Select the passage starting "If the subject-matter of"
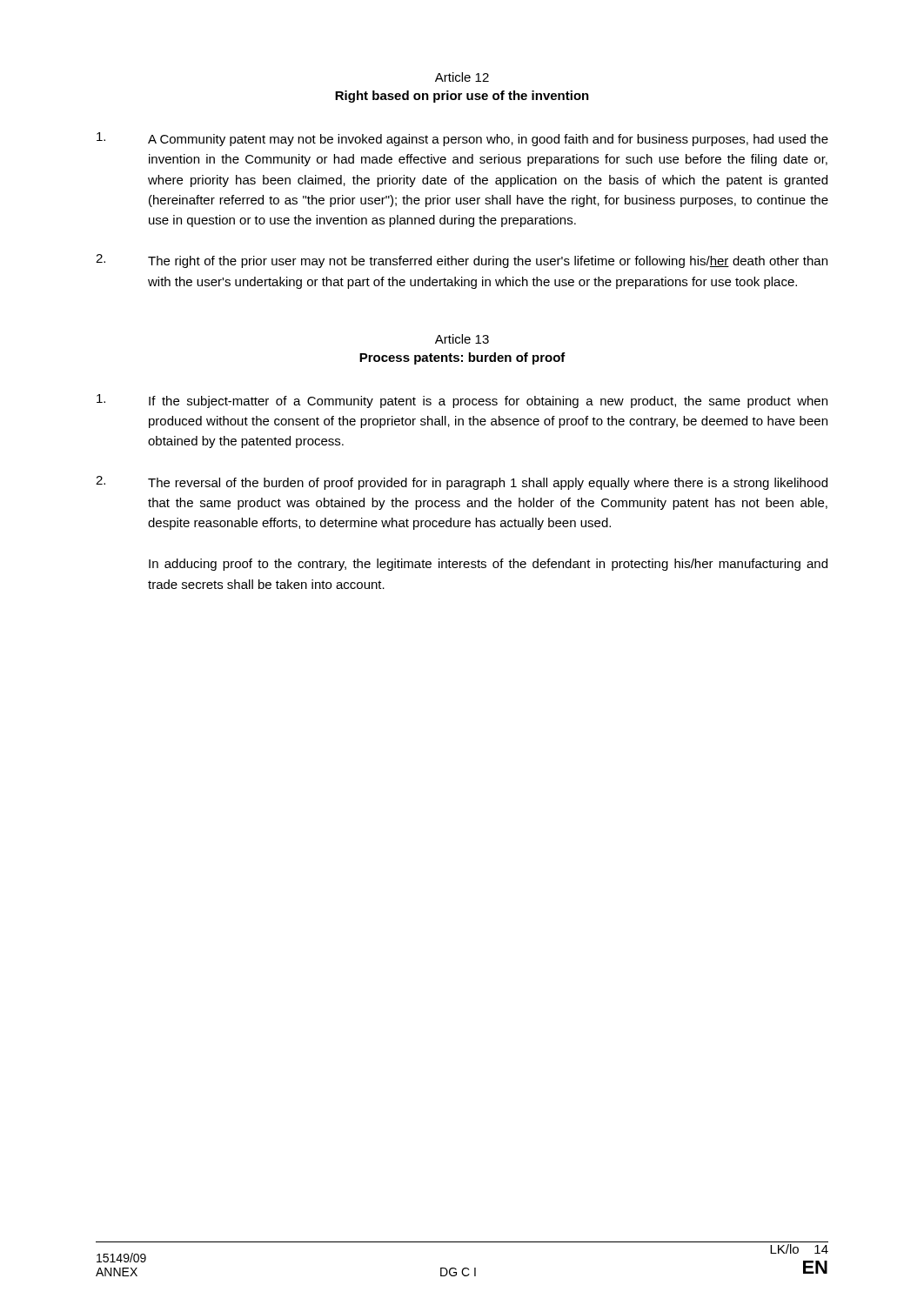 coord(462,421)
